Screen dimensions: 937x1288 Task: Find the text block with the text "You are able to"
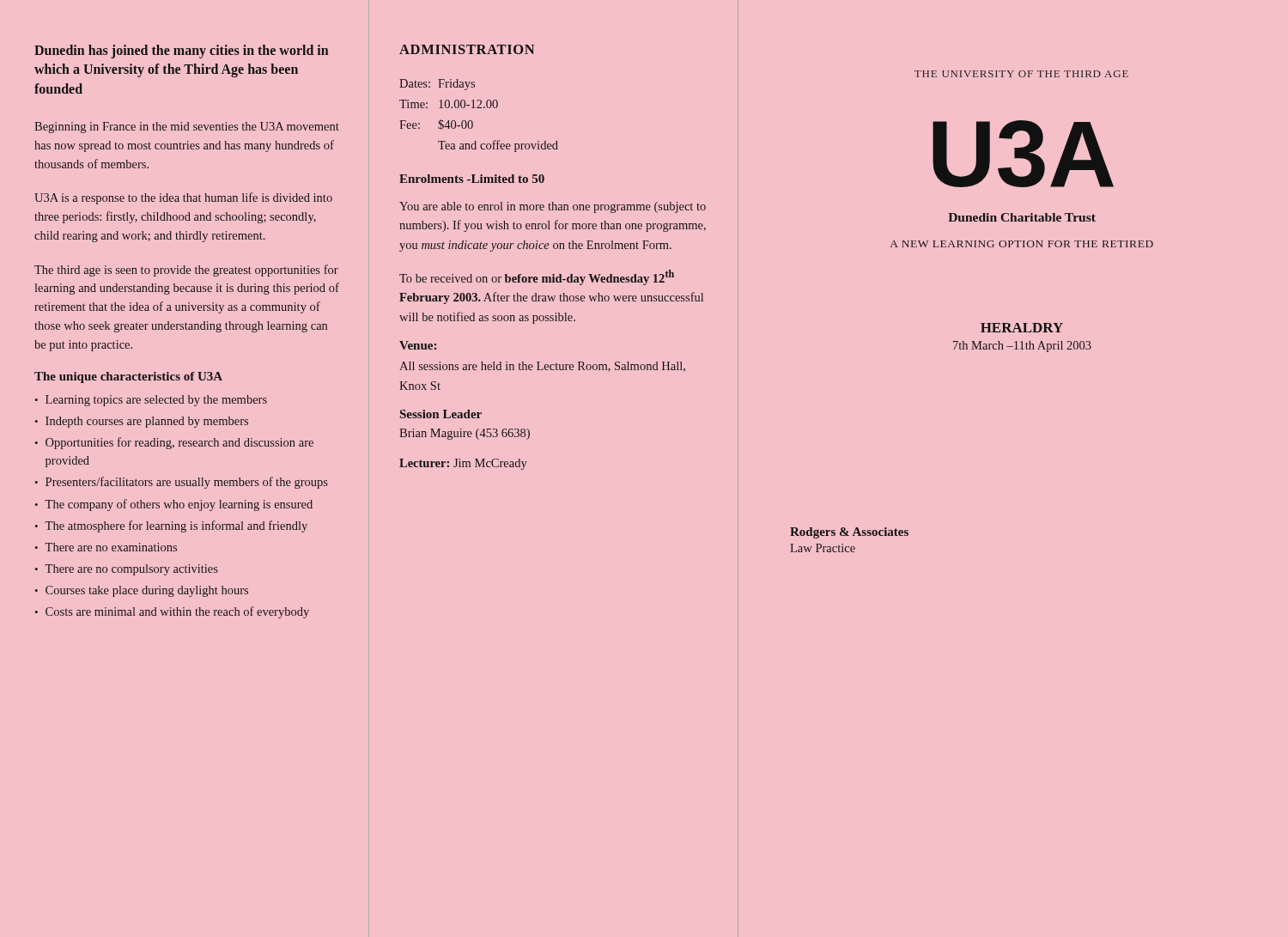pos(553,225)
